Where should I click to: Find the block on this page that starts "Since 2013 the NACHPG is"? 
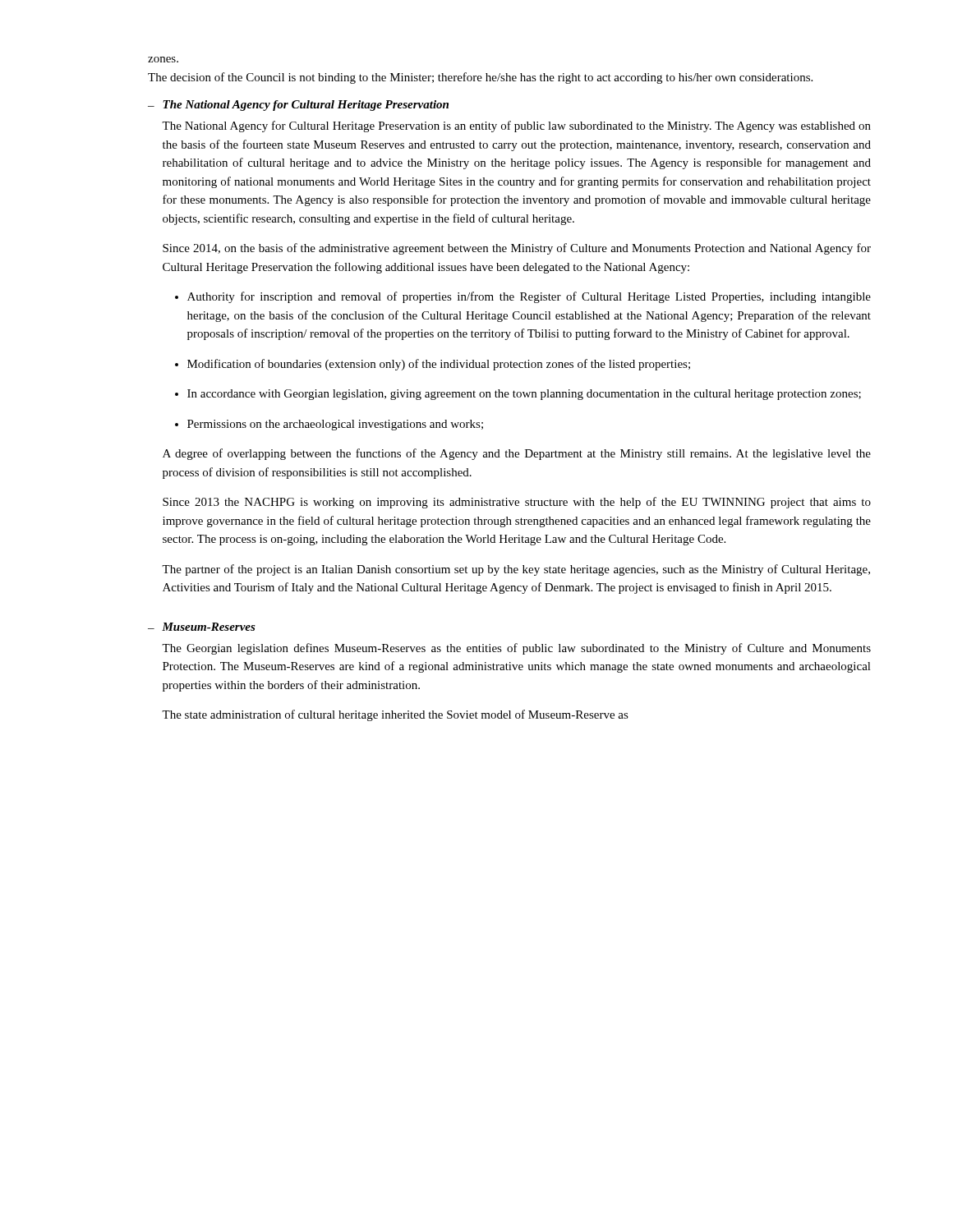pos(517,520)
